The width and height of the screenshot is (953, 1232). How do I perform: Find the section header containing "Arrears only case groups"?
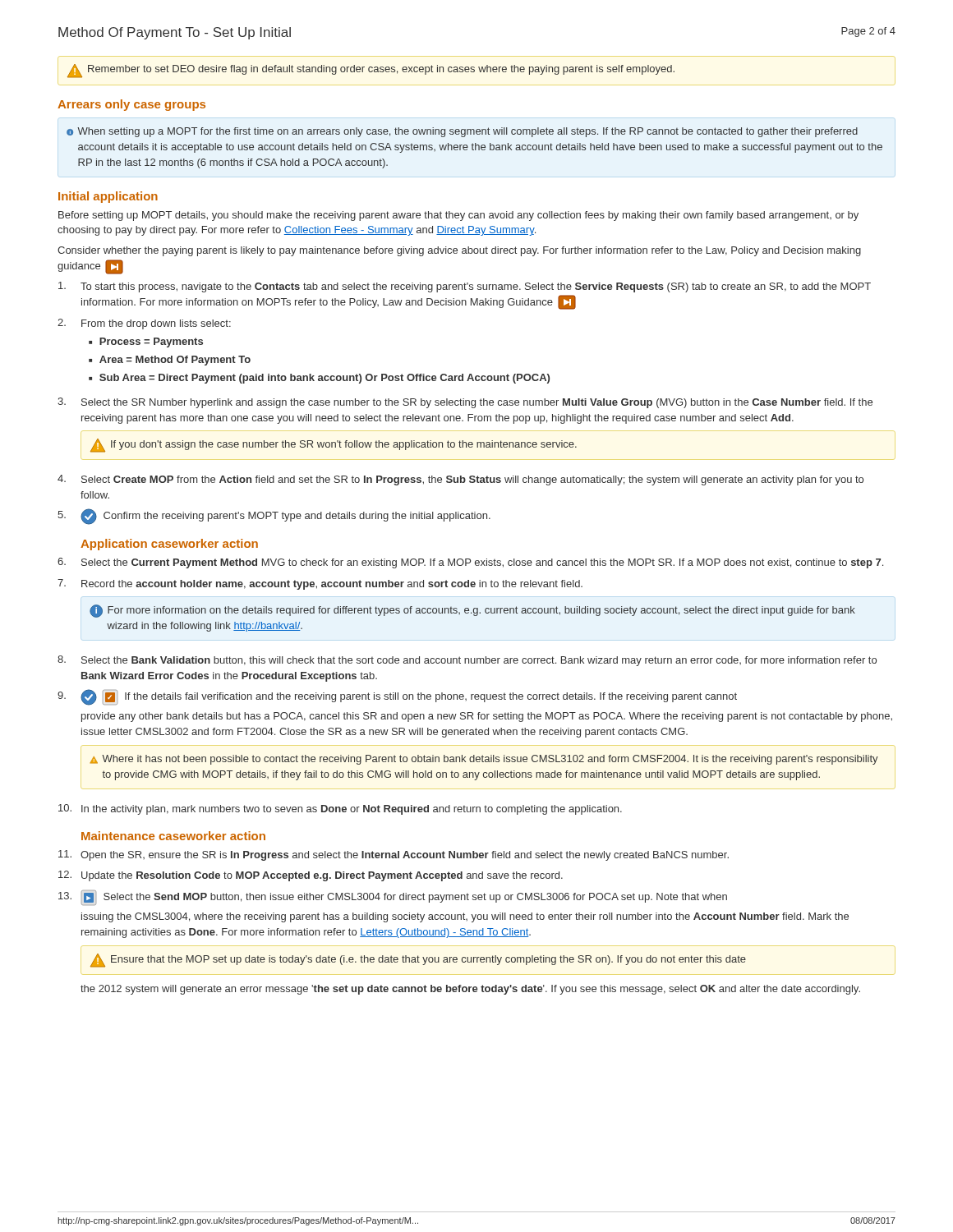(x=132, y=104)
